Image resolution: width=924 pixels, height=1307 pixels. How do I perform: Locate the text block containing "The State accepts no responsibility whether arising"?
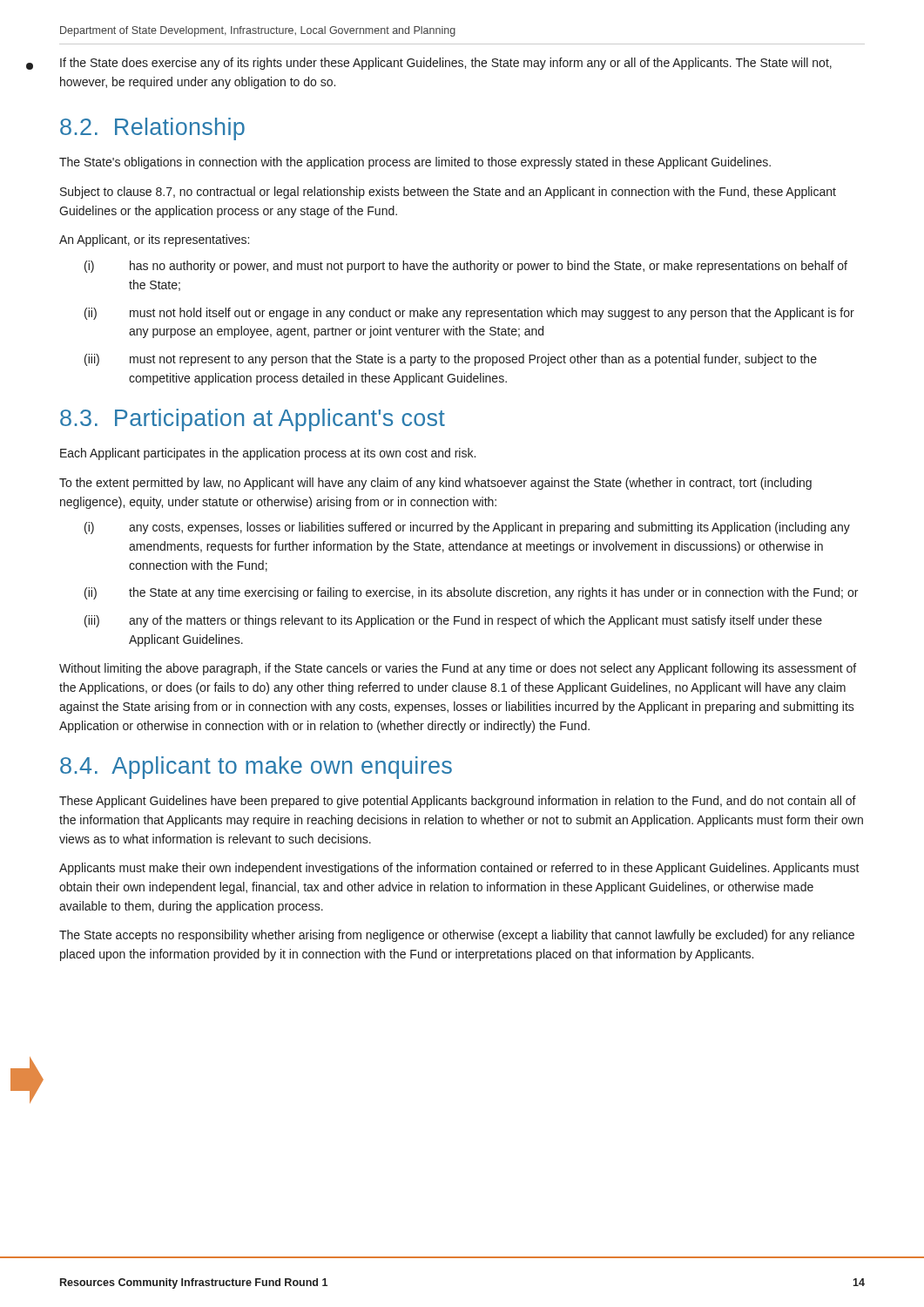point(457,945)
